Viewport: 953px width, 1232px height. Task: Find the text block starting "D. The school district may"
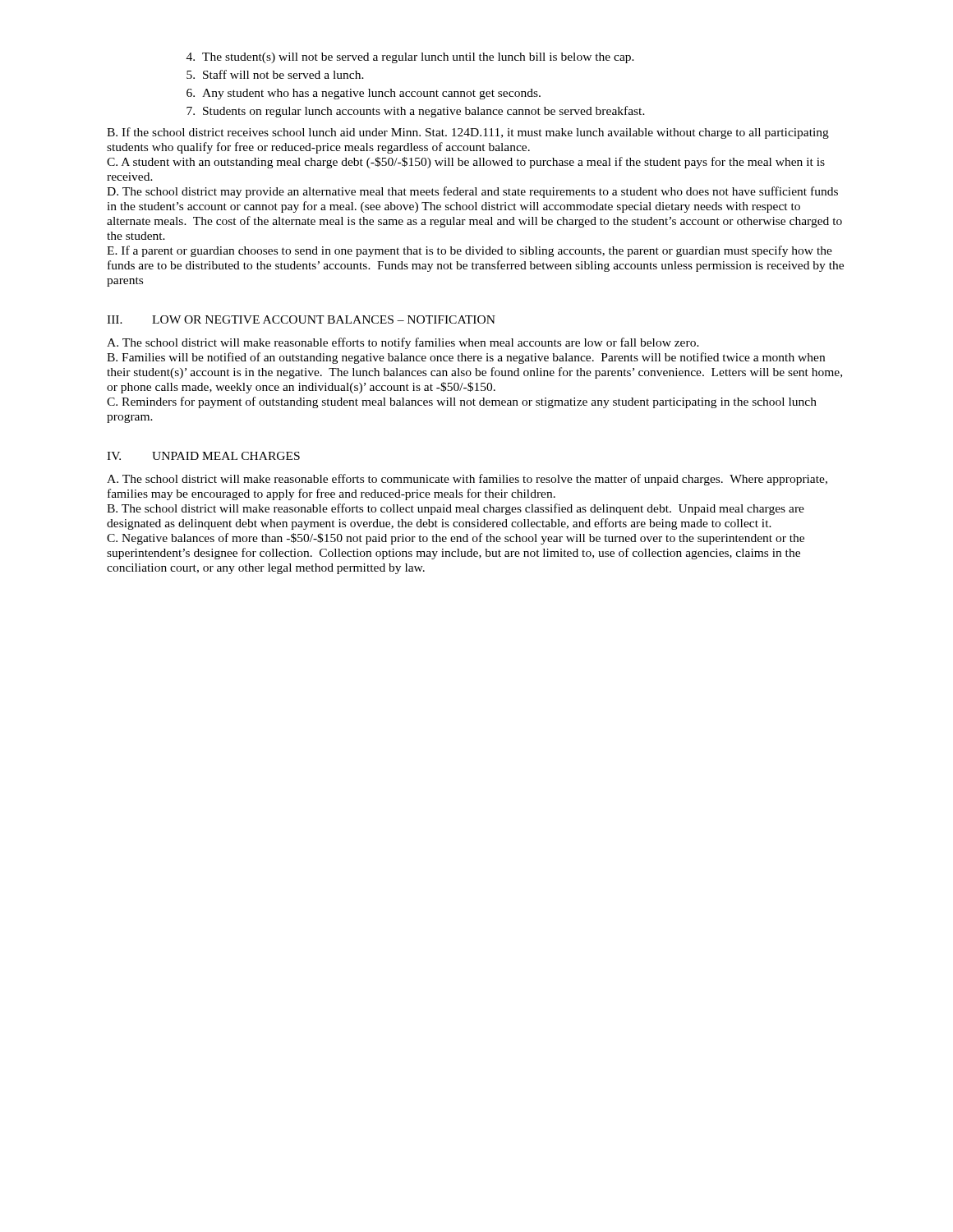[x=476, y=214]
